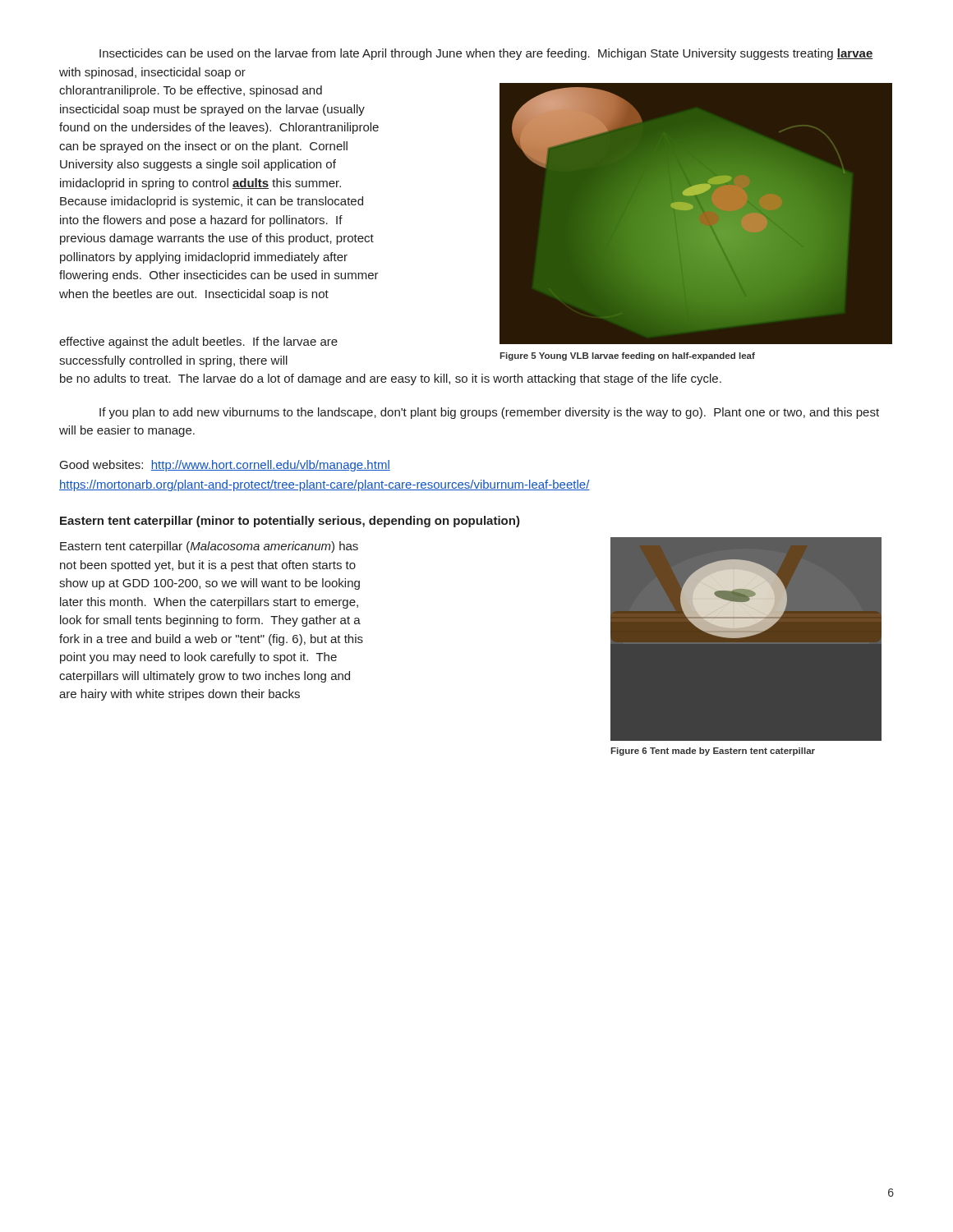Screen dimensions: 1232x953
Task: Select a section header
Action: click(x=290, y=520)
